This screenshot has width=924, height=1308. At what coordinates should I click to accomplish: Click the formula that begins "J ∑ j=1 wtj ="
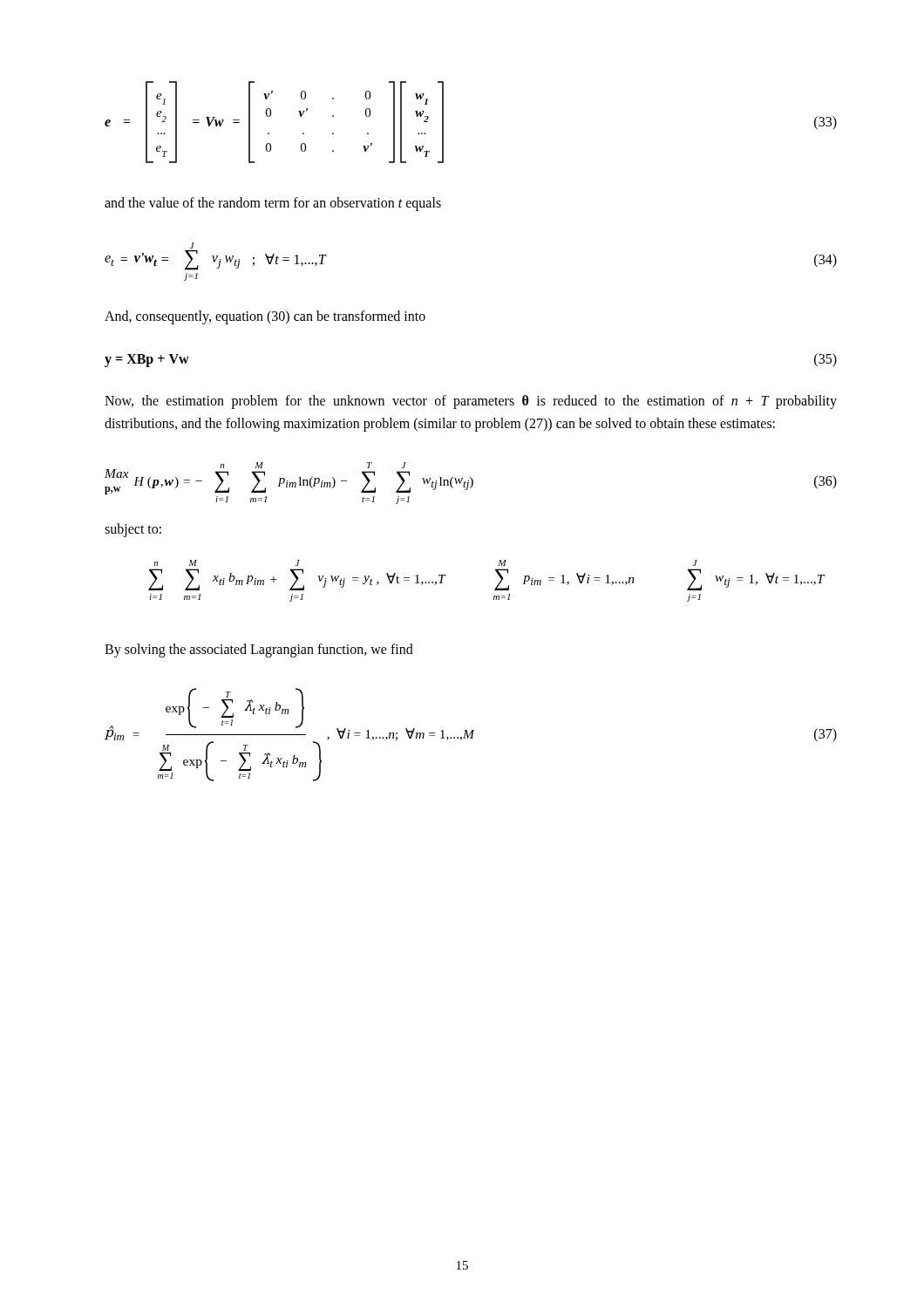coord(751,579)
